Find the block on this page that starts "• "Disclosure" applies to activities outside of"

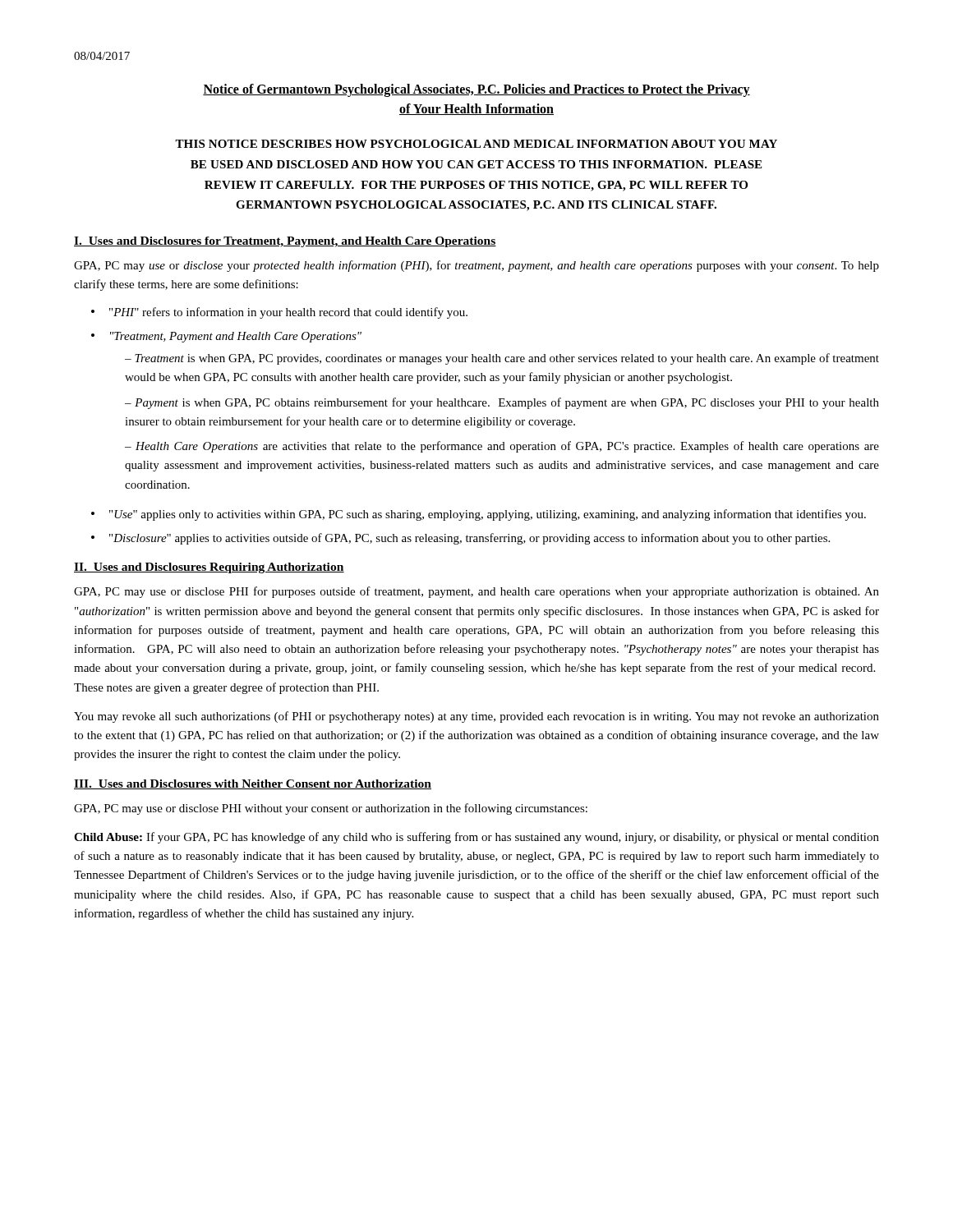point(461,538)
